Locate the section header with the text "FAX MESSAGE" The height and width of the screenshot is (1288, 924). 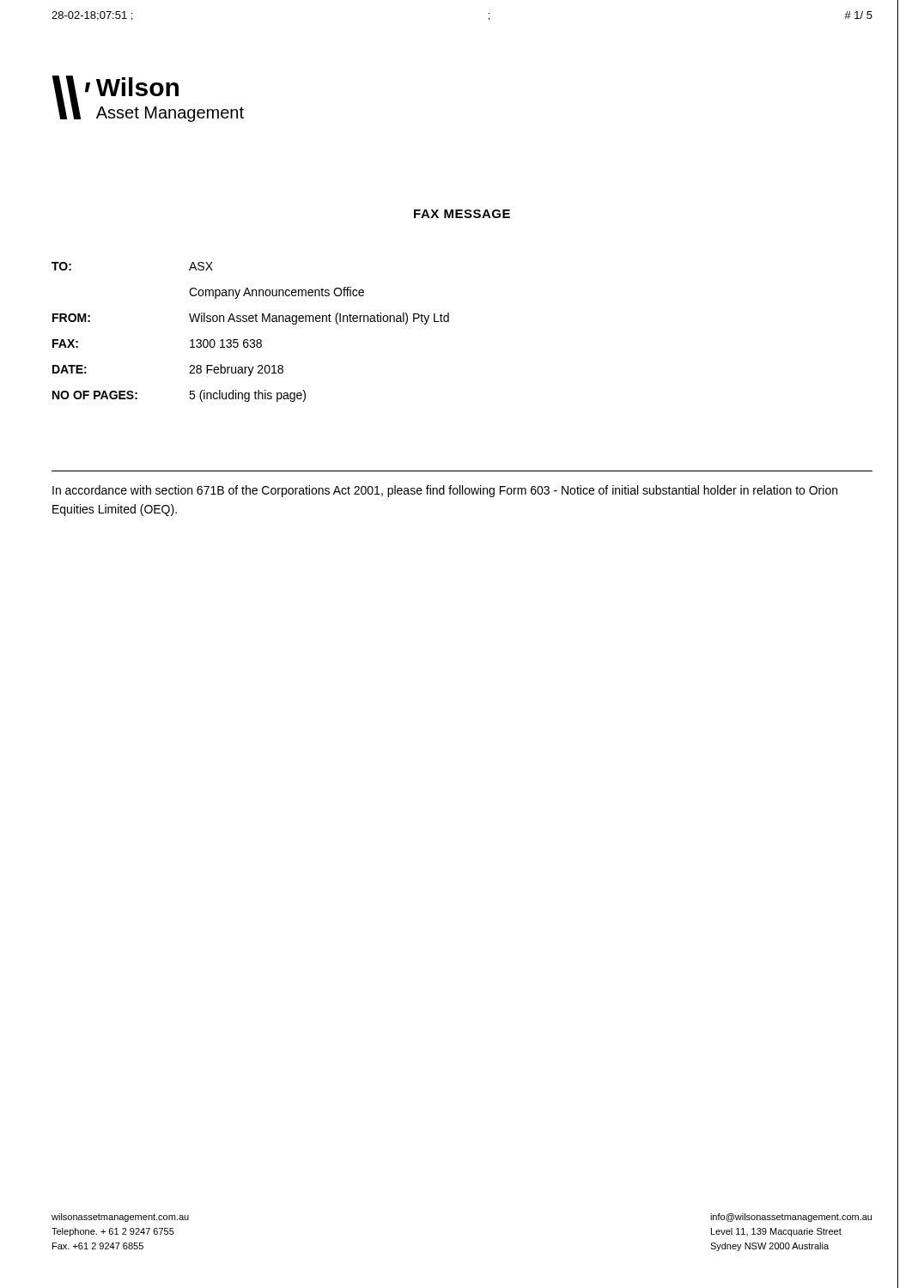(x=462, y=213)
